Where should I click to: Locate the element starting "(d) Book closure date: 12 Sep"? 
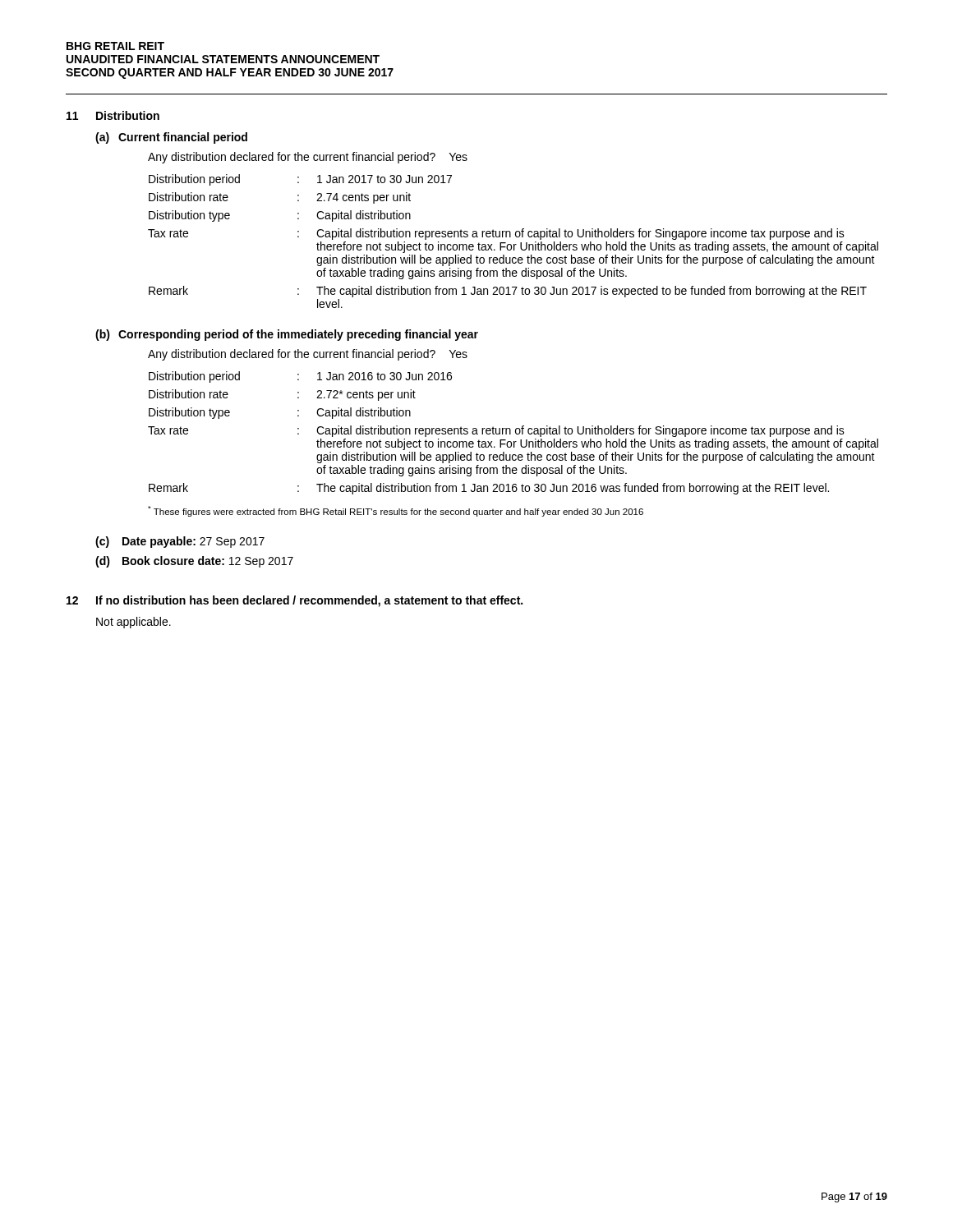click(x=194, y=561)
